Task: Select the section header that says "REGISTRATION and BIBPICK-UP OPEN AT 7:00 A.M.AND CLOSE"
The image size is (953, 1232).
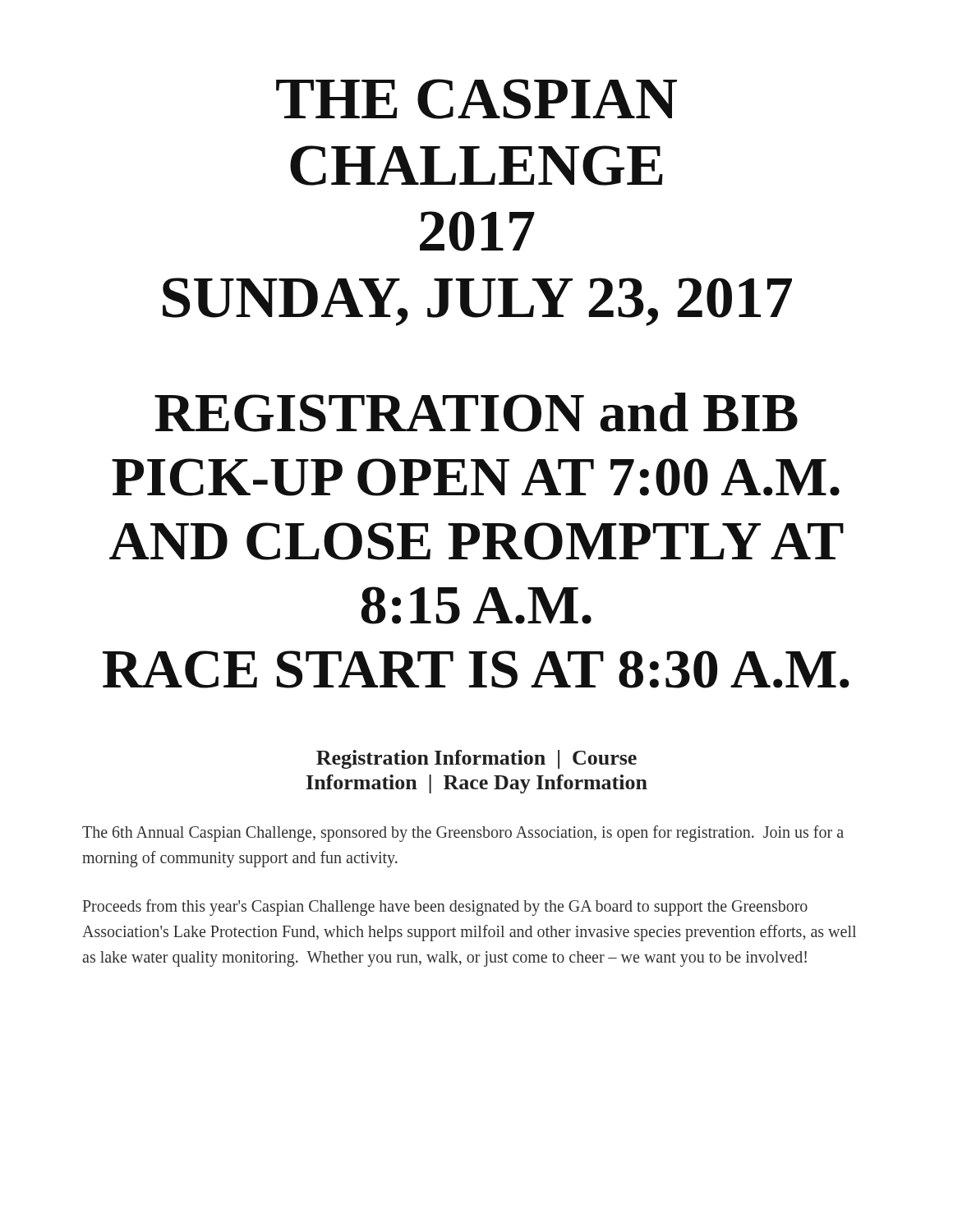Action: click(x=476, y=540)
